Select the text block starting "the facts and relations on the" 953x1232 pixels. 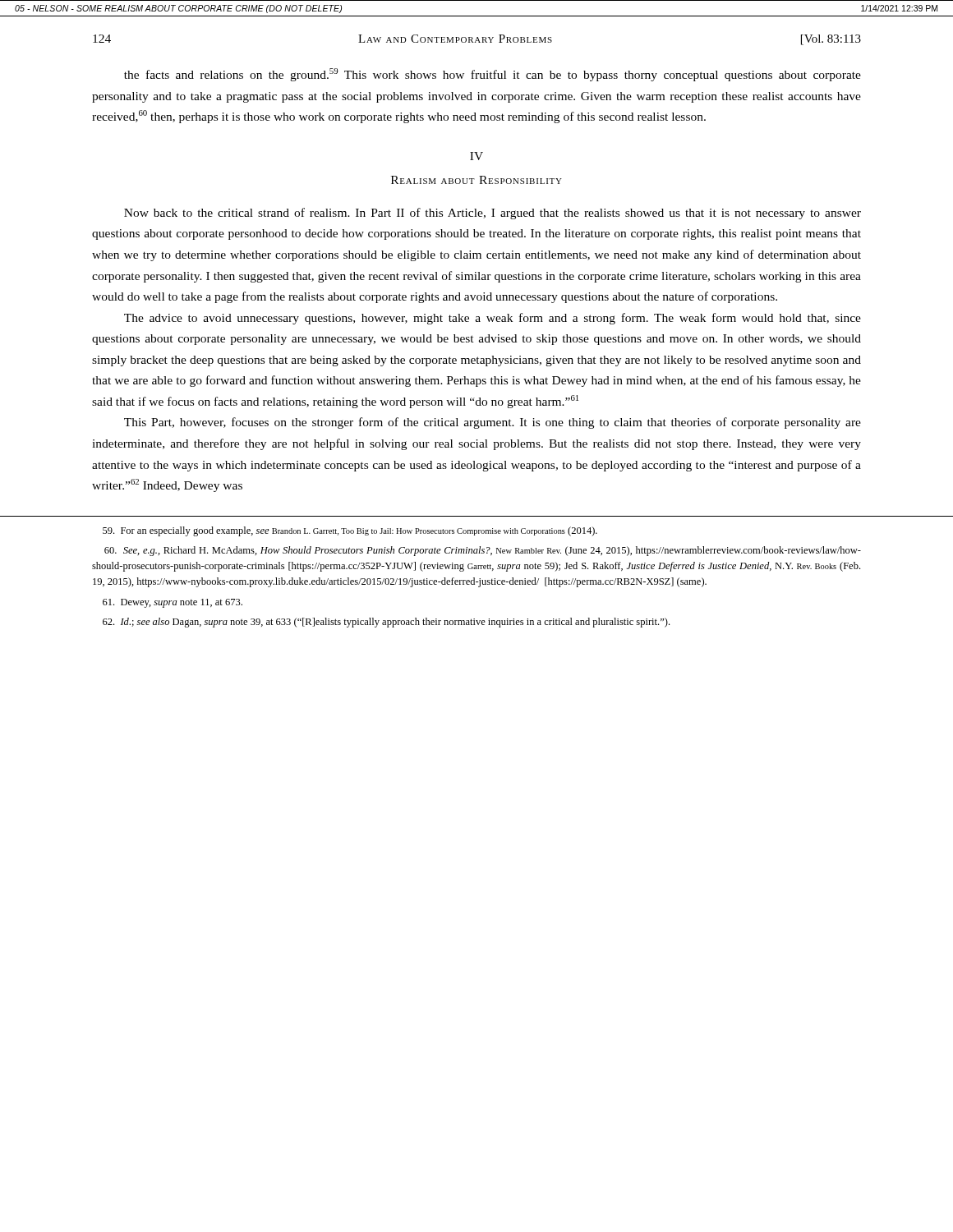[x=476, y=96]
